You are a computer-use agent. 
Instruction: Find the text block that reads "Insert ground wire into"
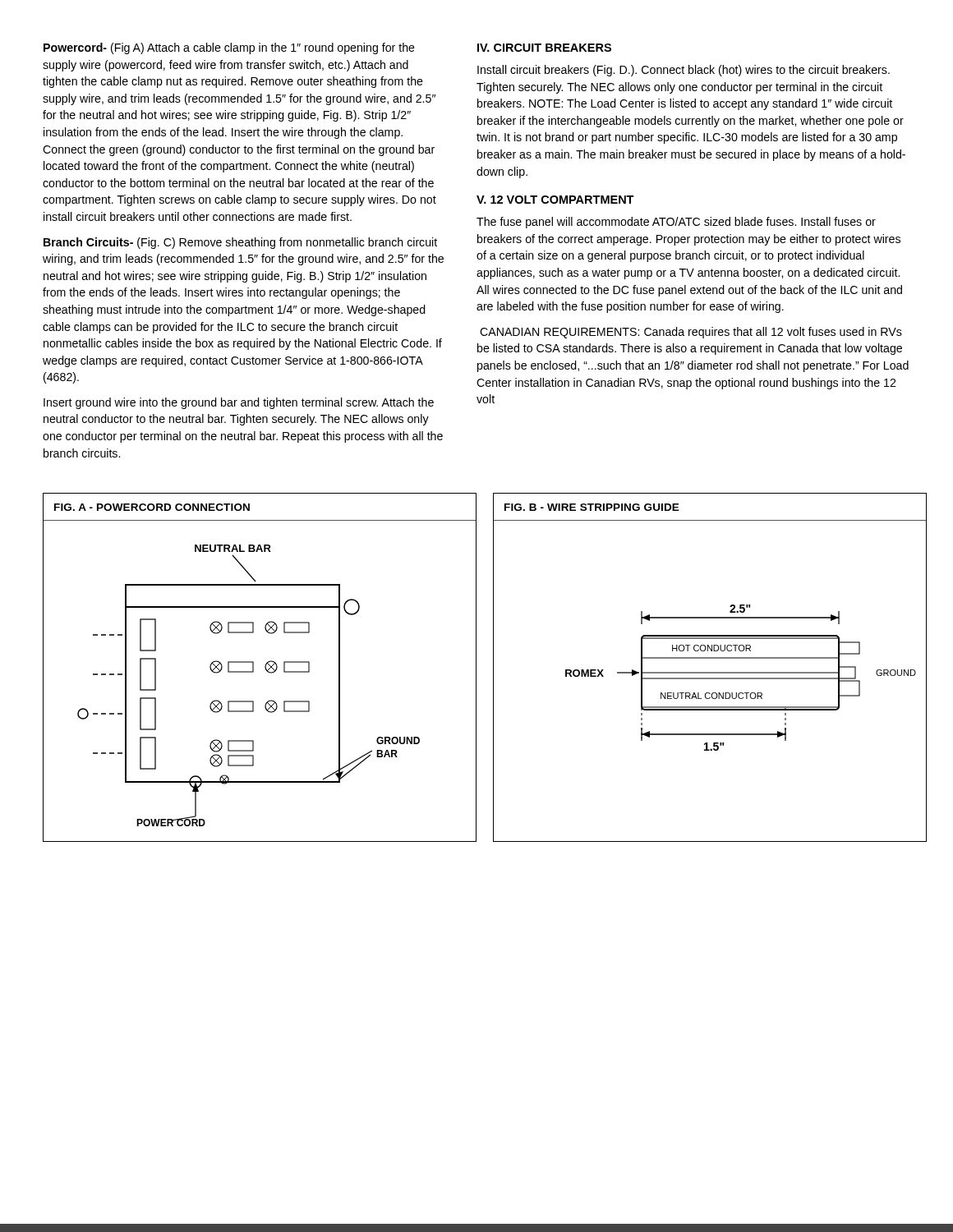(x=244, y=428)
